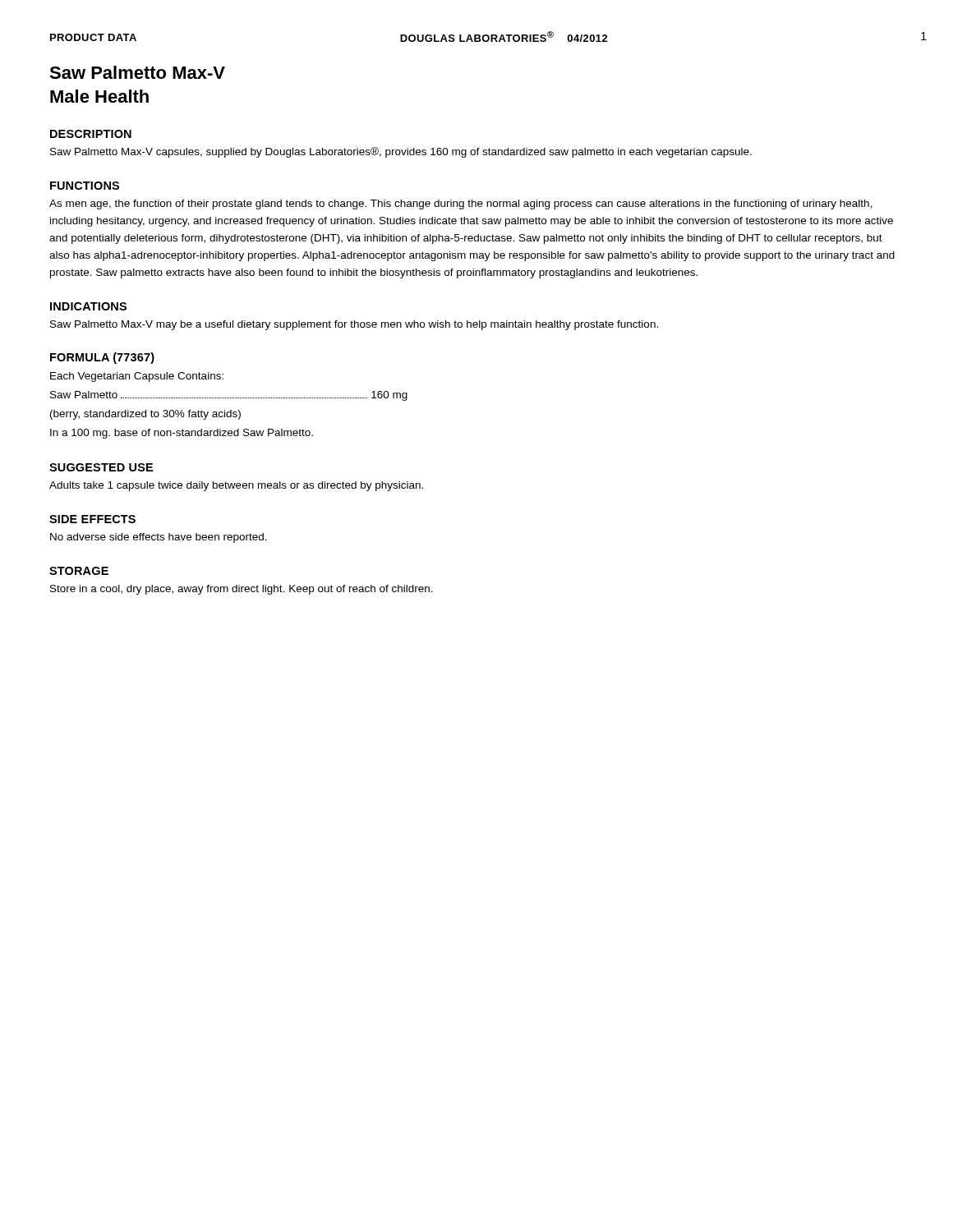The width and height of the screenshot is (953, 1232).
Task: Locate the region starting "FORMULA (77367)"
Action: [102, 358]
